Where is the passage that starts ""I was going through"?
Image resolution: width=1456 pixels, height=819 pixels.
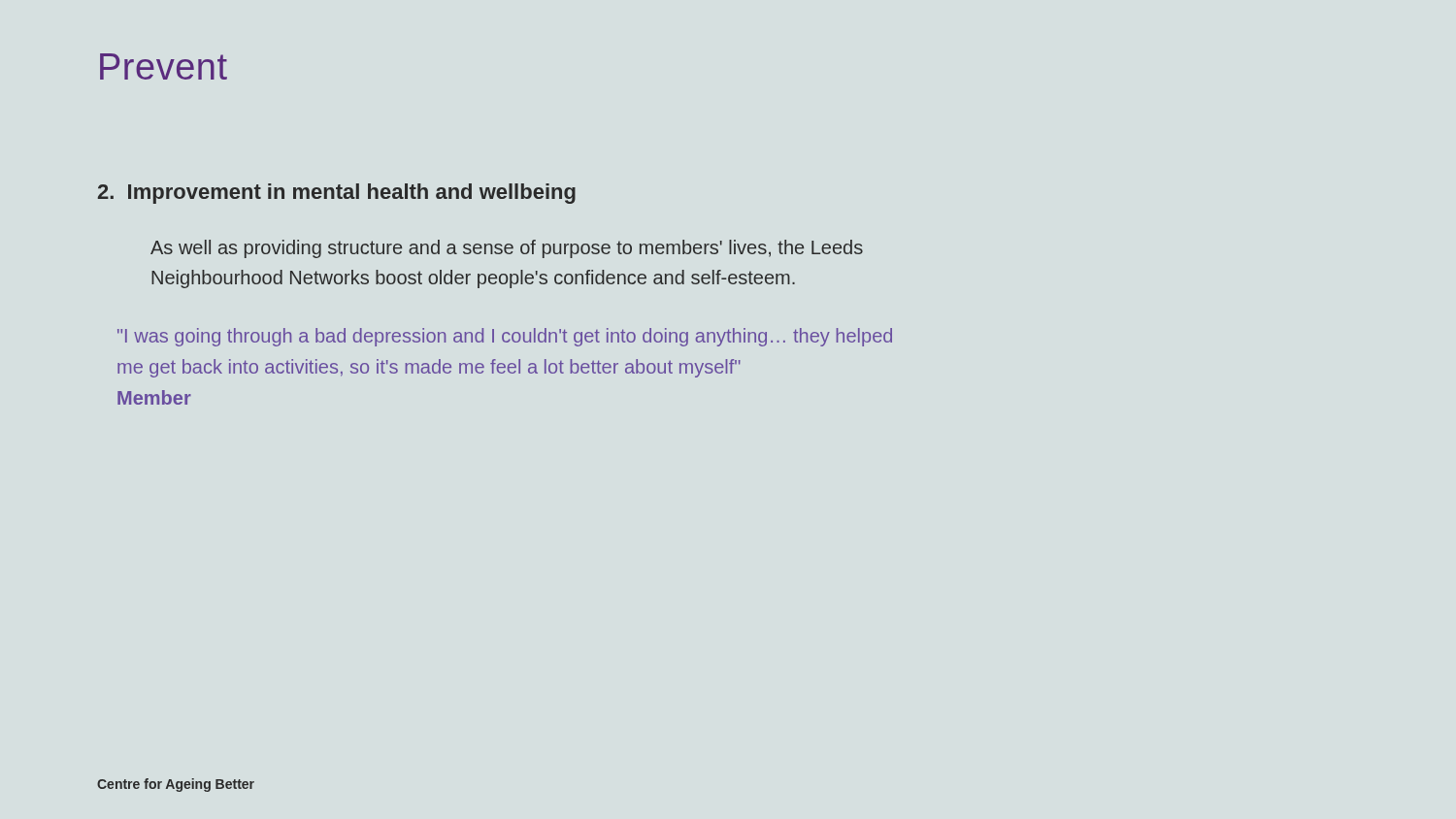(505, 367)
